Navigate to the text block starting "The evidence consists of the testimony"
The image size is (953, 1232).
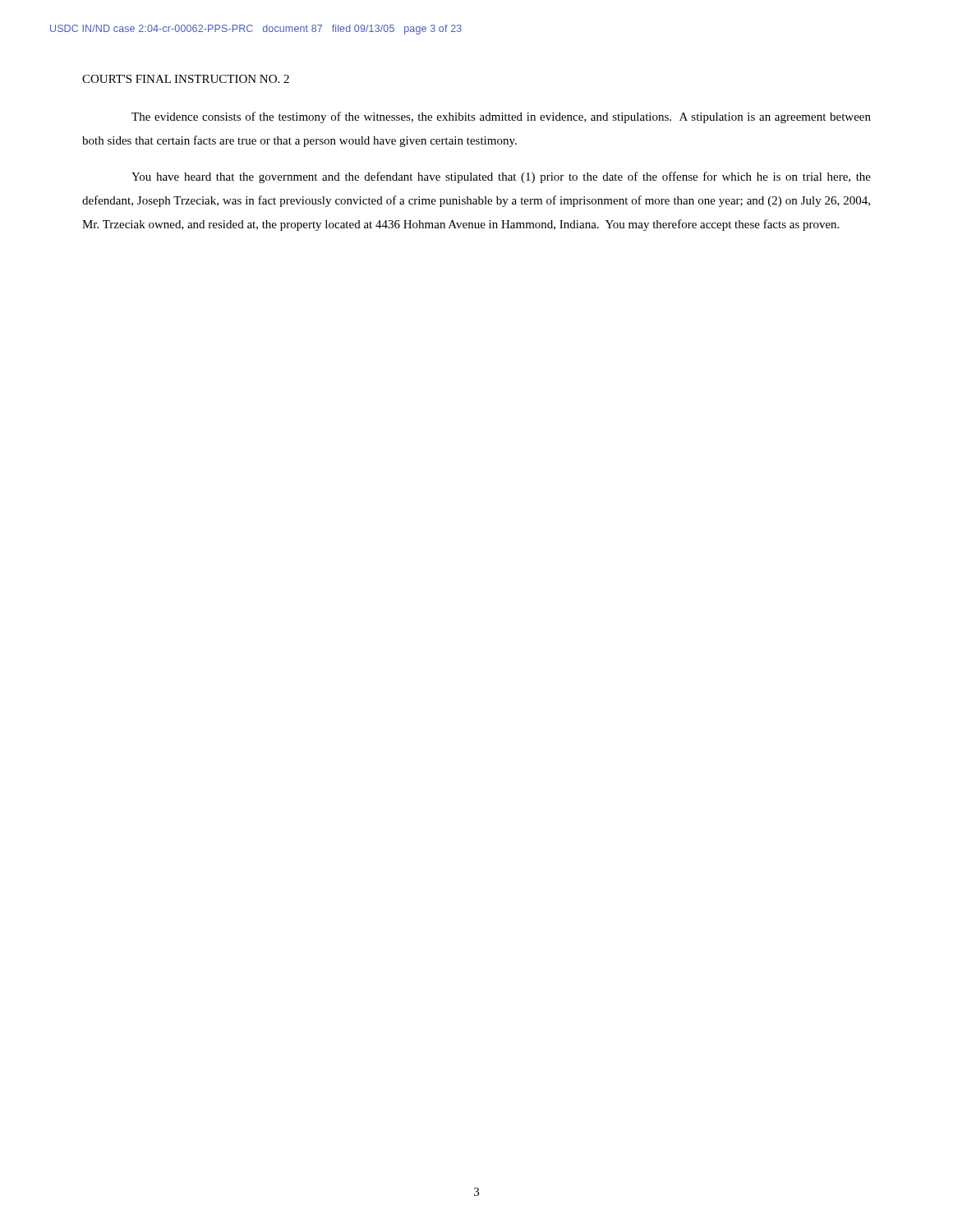point(476,129)
